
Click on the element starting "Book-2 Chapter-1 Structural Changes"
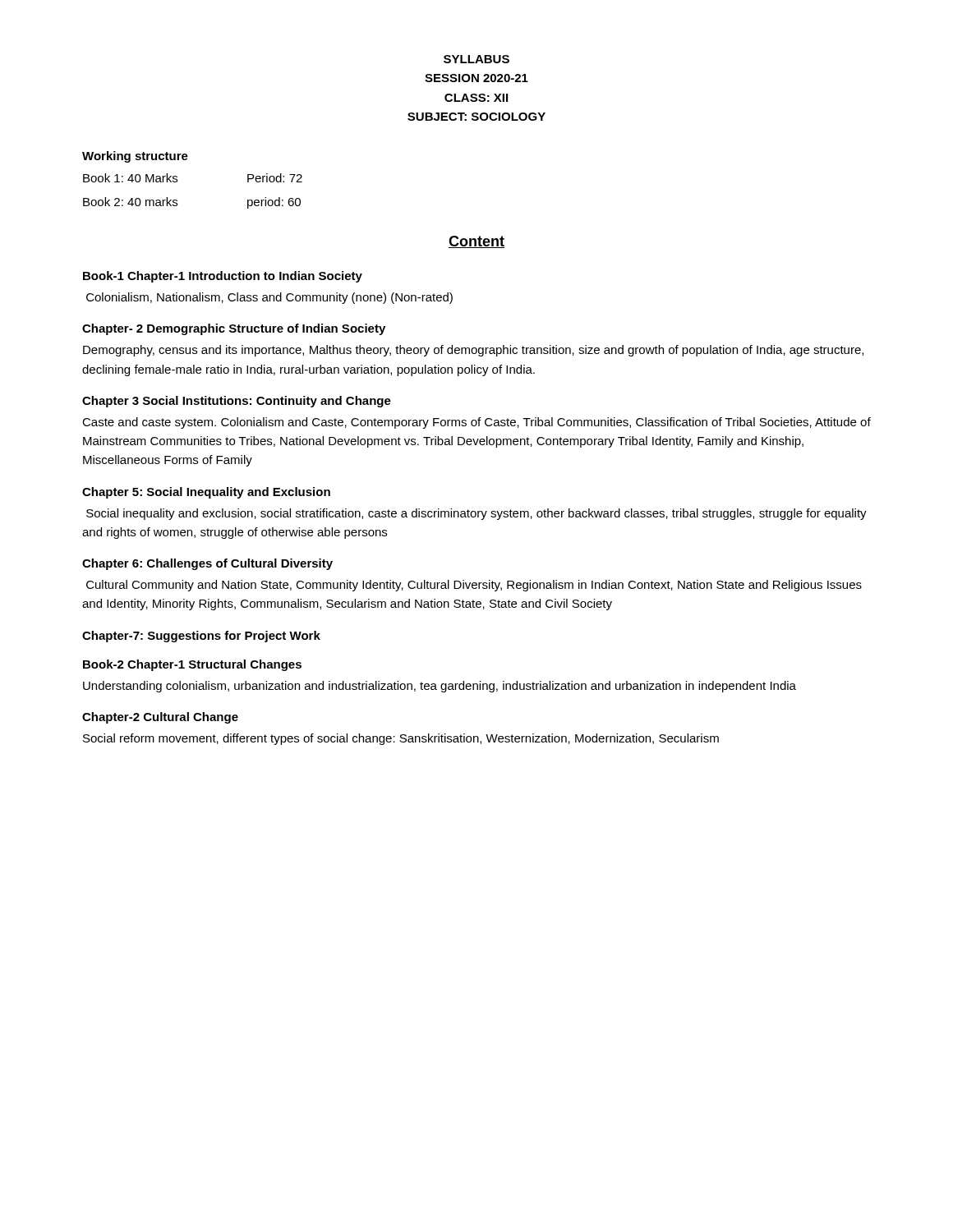192,664
